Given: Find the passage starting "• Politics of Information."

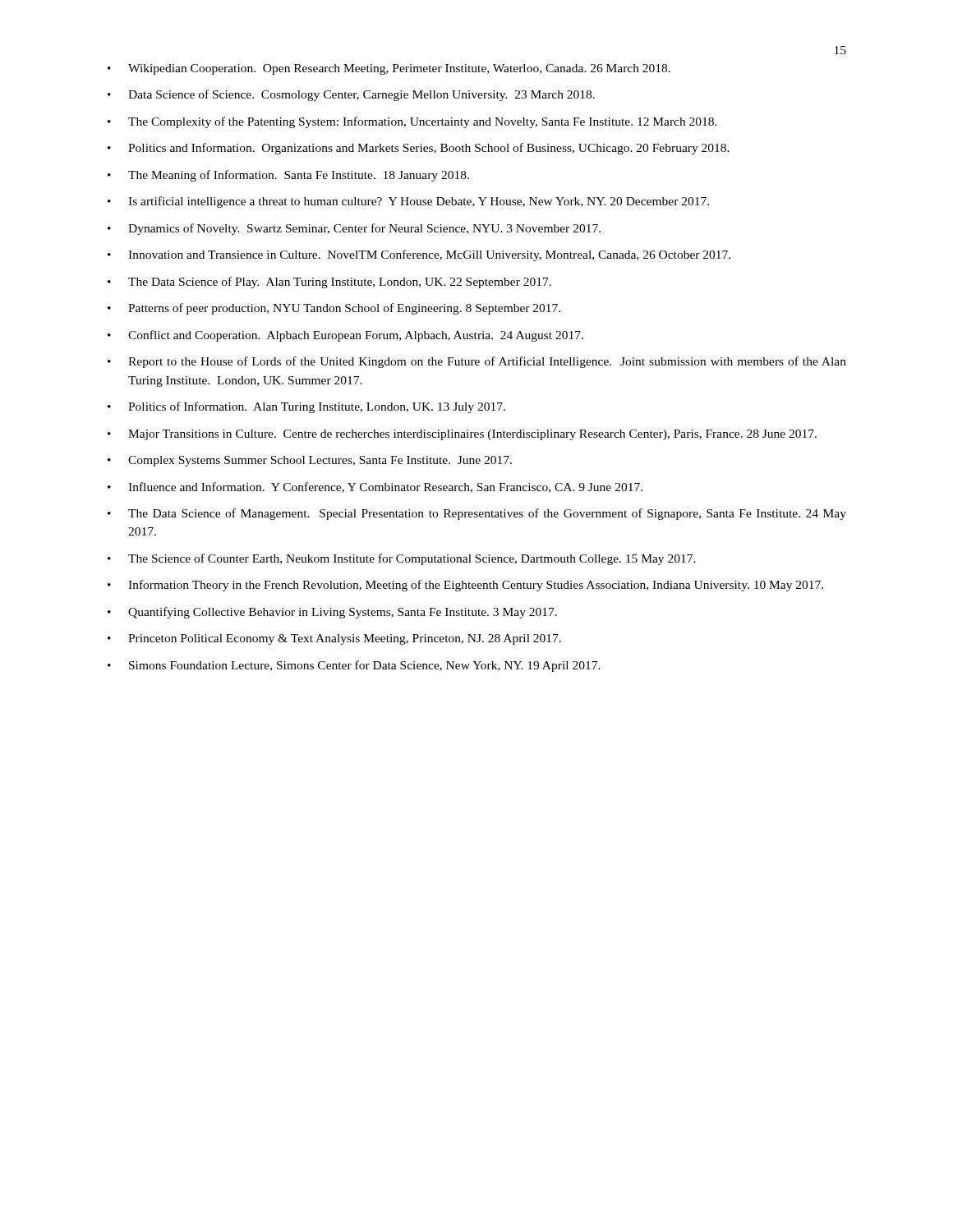Looking at the screenshot, I should tap(476, 407).
